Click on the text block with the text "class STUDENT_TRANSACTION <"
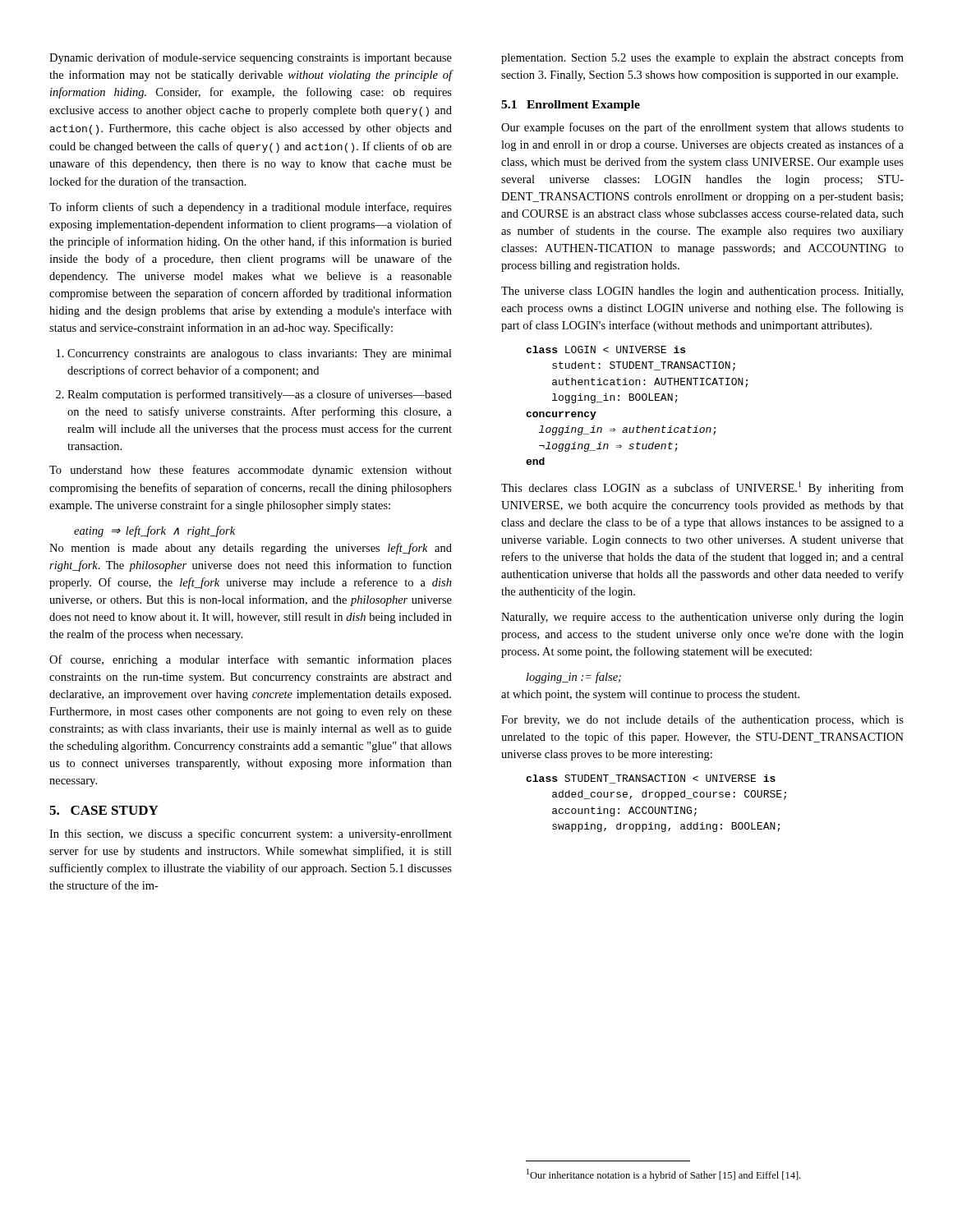The image size is (953, 1232). tap(715, 803)
